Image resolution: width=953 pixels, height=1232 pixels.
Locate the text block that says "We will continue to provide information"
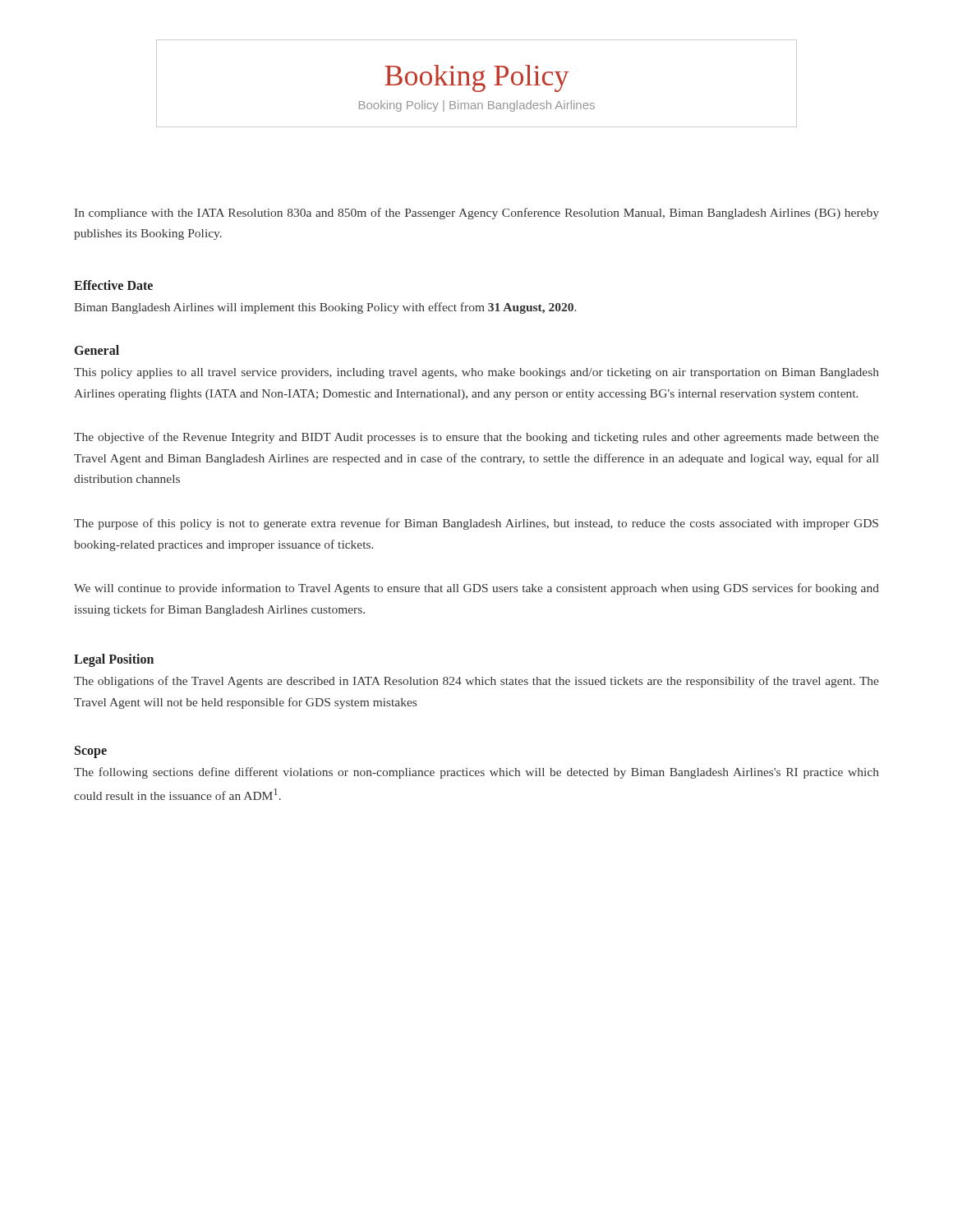click(x=476, y=599)
